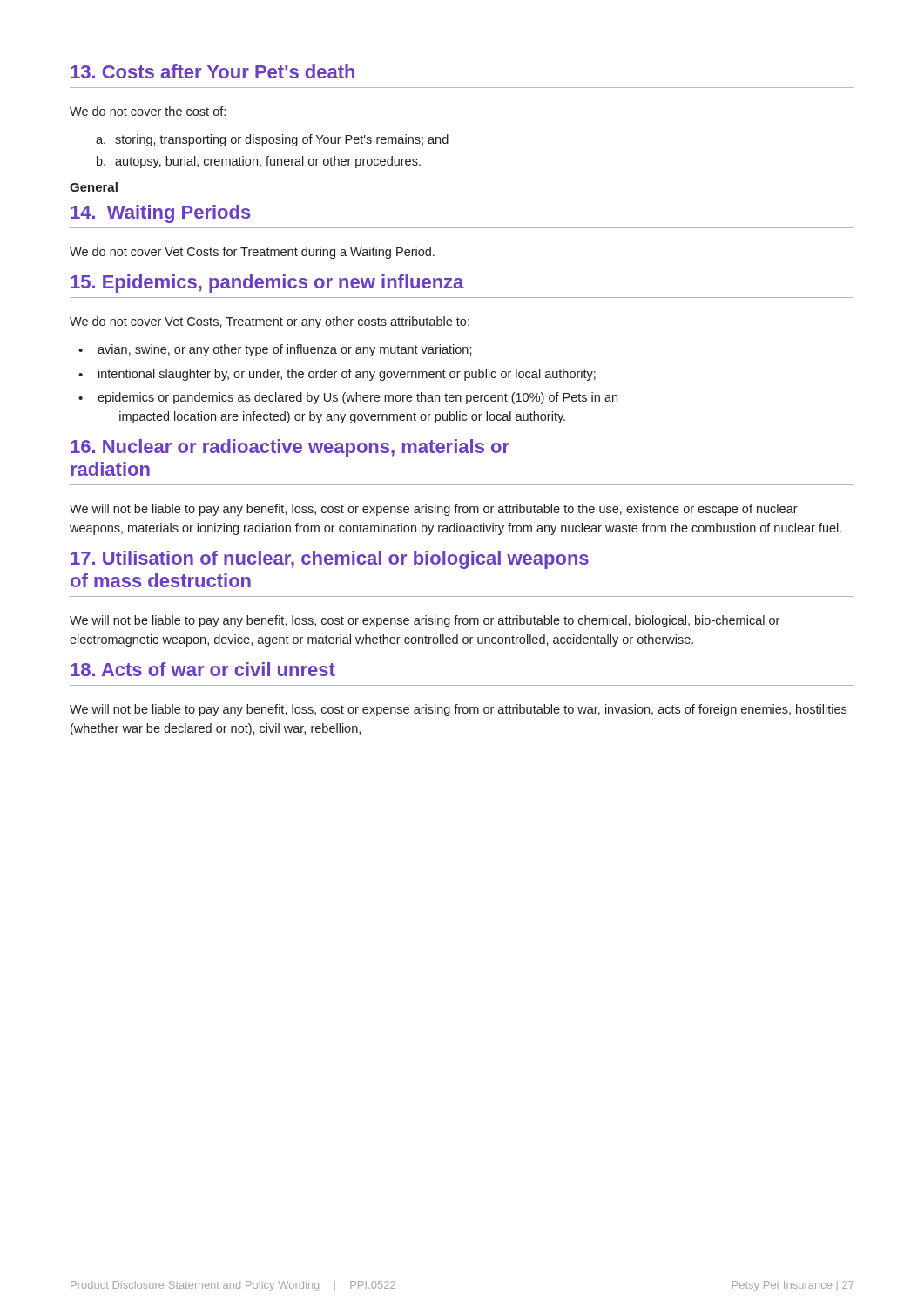The width and height of the screenshot is (924, 1307).
Task: Select the region starting "13. Costs after Your Pet's death"
Action: click(212, 71)
